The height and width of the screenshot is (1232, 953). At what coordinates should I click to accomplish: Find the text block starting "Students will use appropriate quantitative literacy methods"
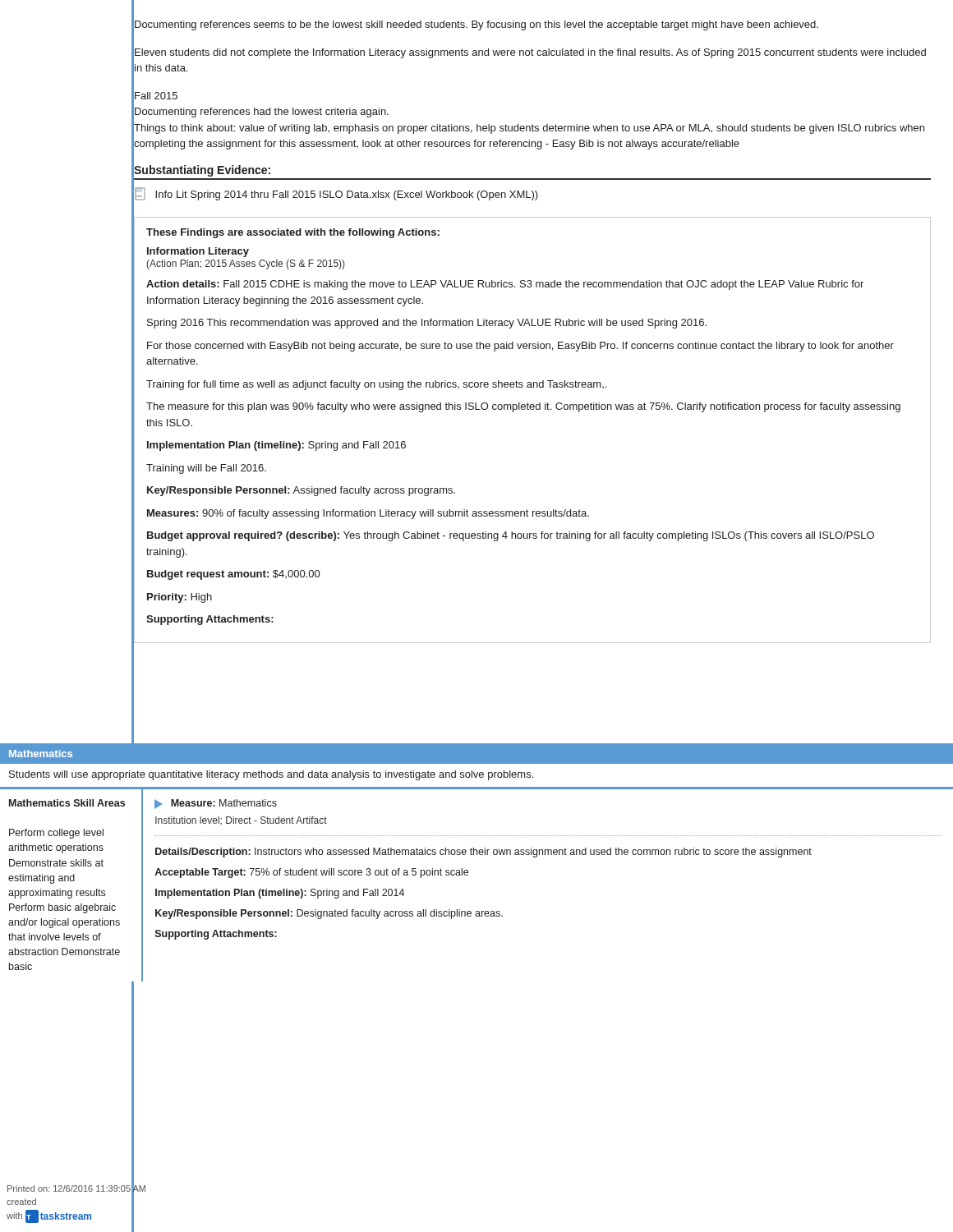click(x=271, y=774)
